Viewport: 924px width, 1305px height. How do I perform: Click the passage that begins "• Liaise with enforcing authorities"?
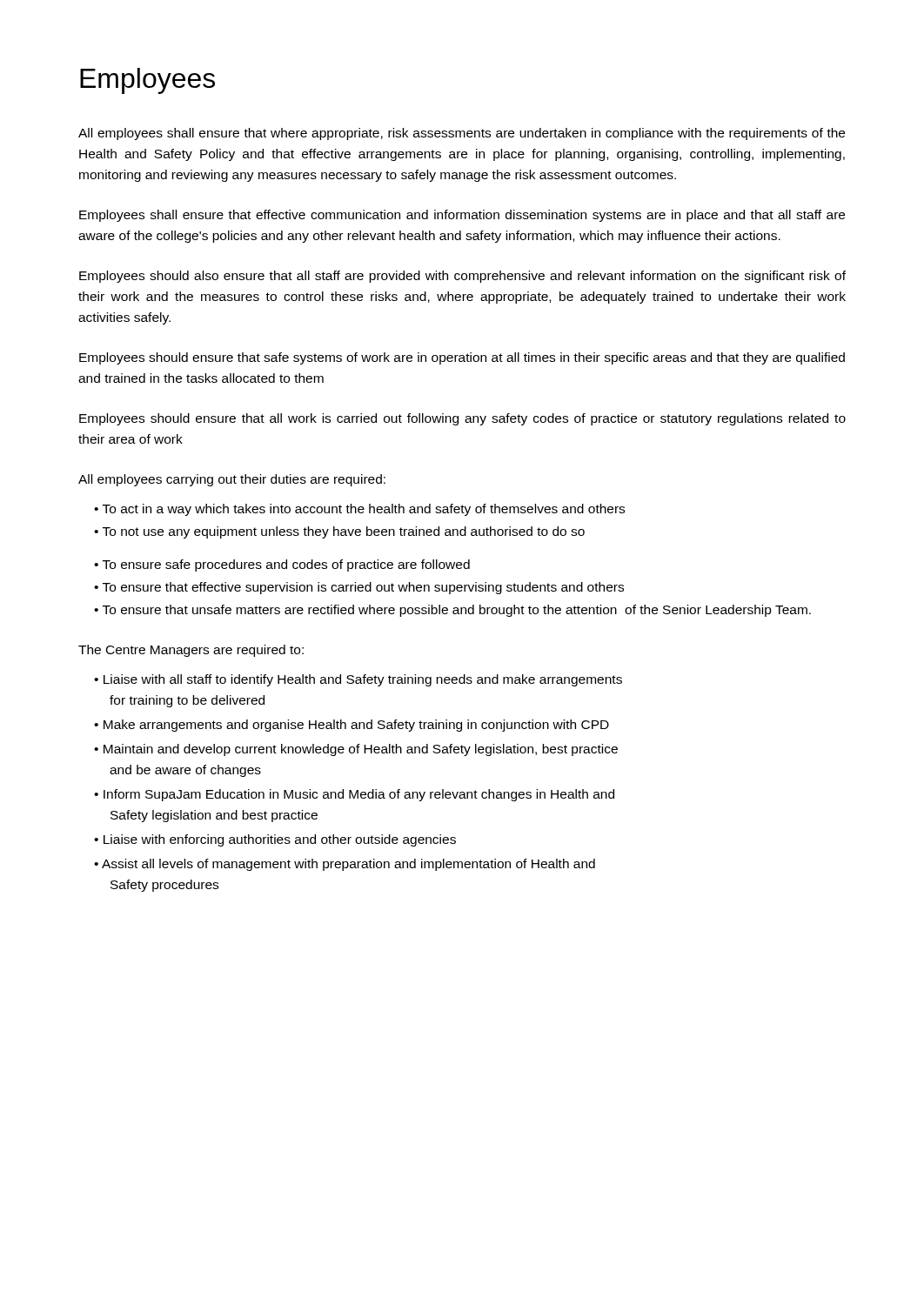[462, 840]
